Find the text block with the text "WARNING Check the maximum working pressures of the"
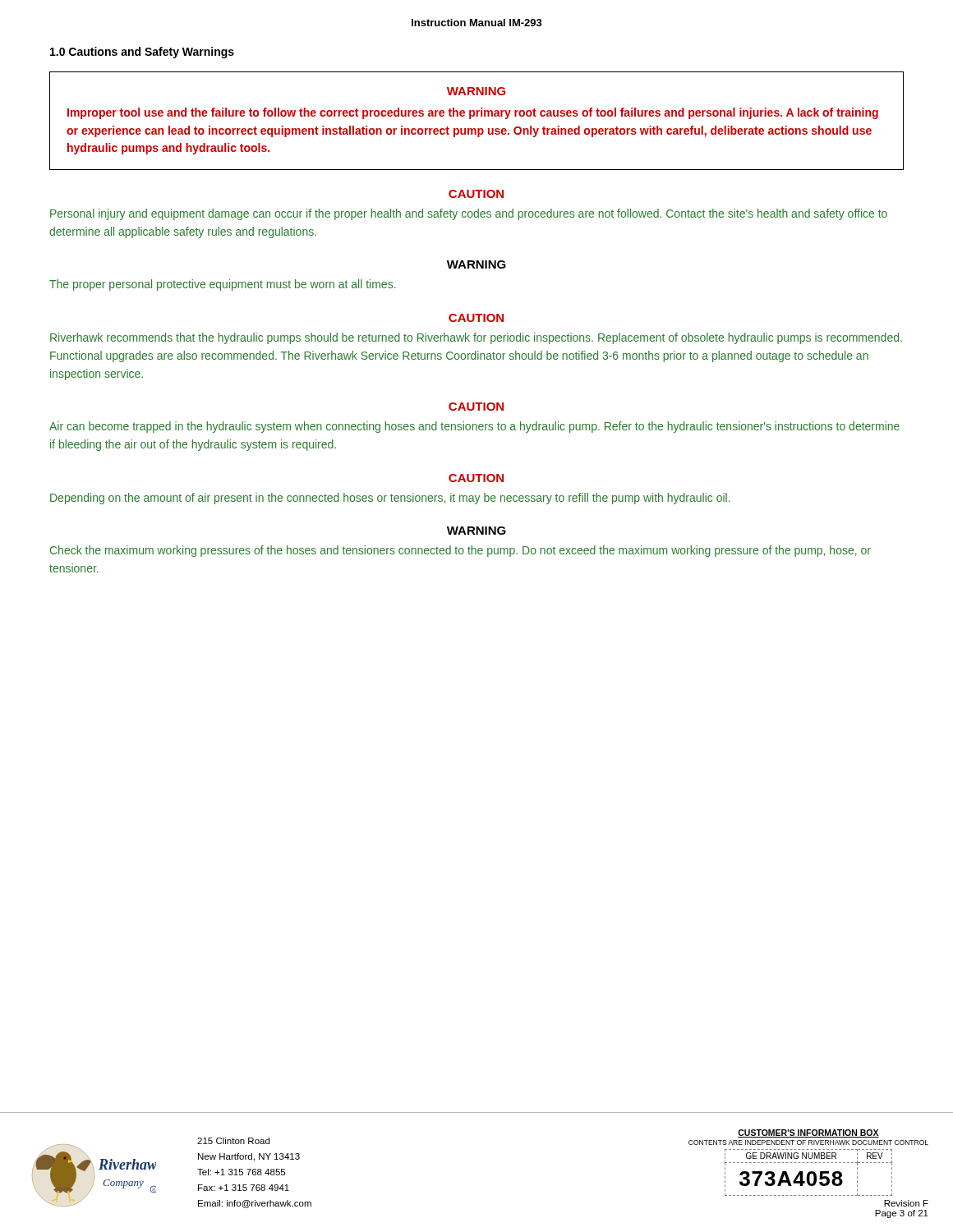The image size is (953, 1232). coord(476,551)
